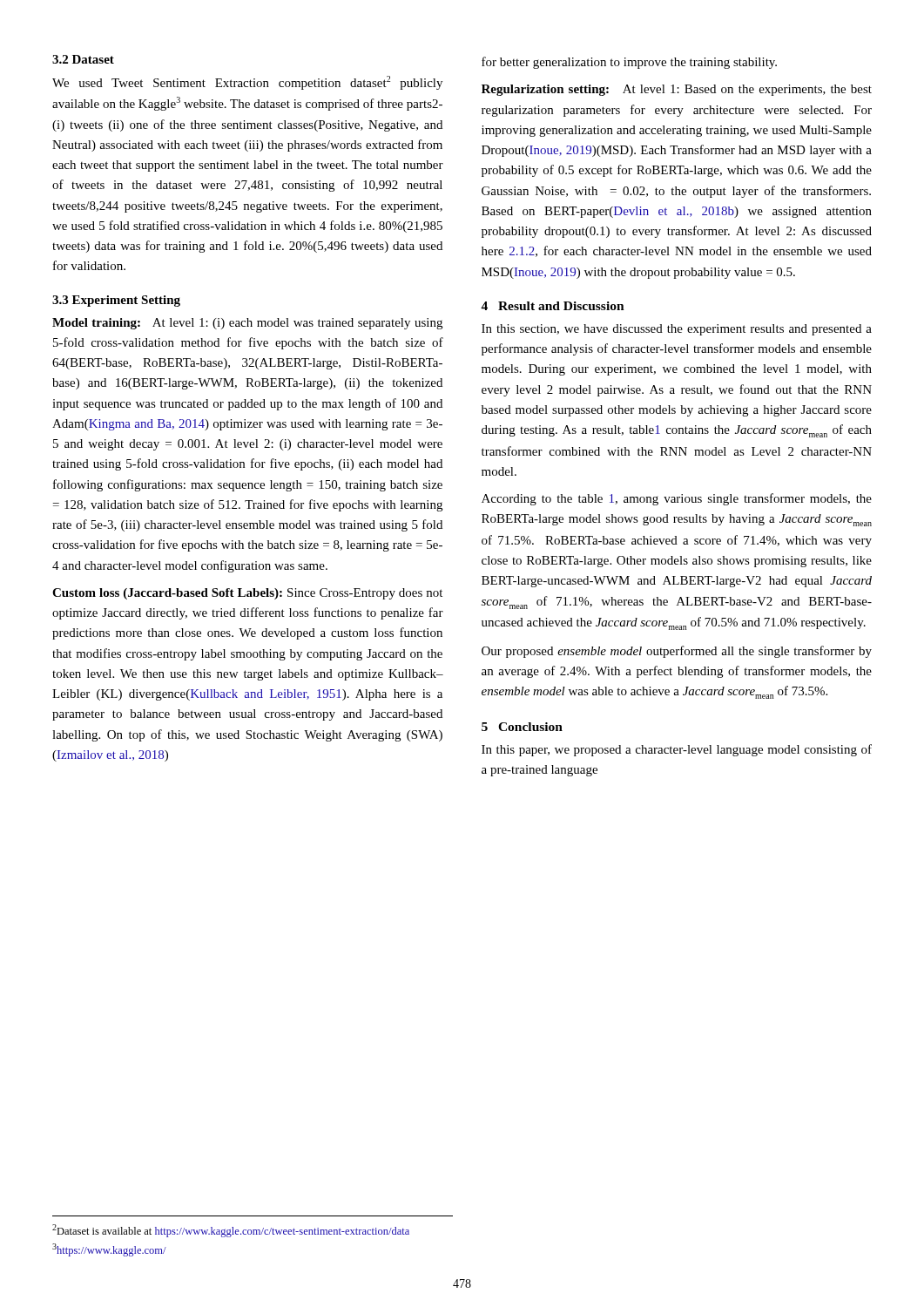Select the text block starting "3.2 Dataset"

pos(83,59)
